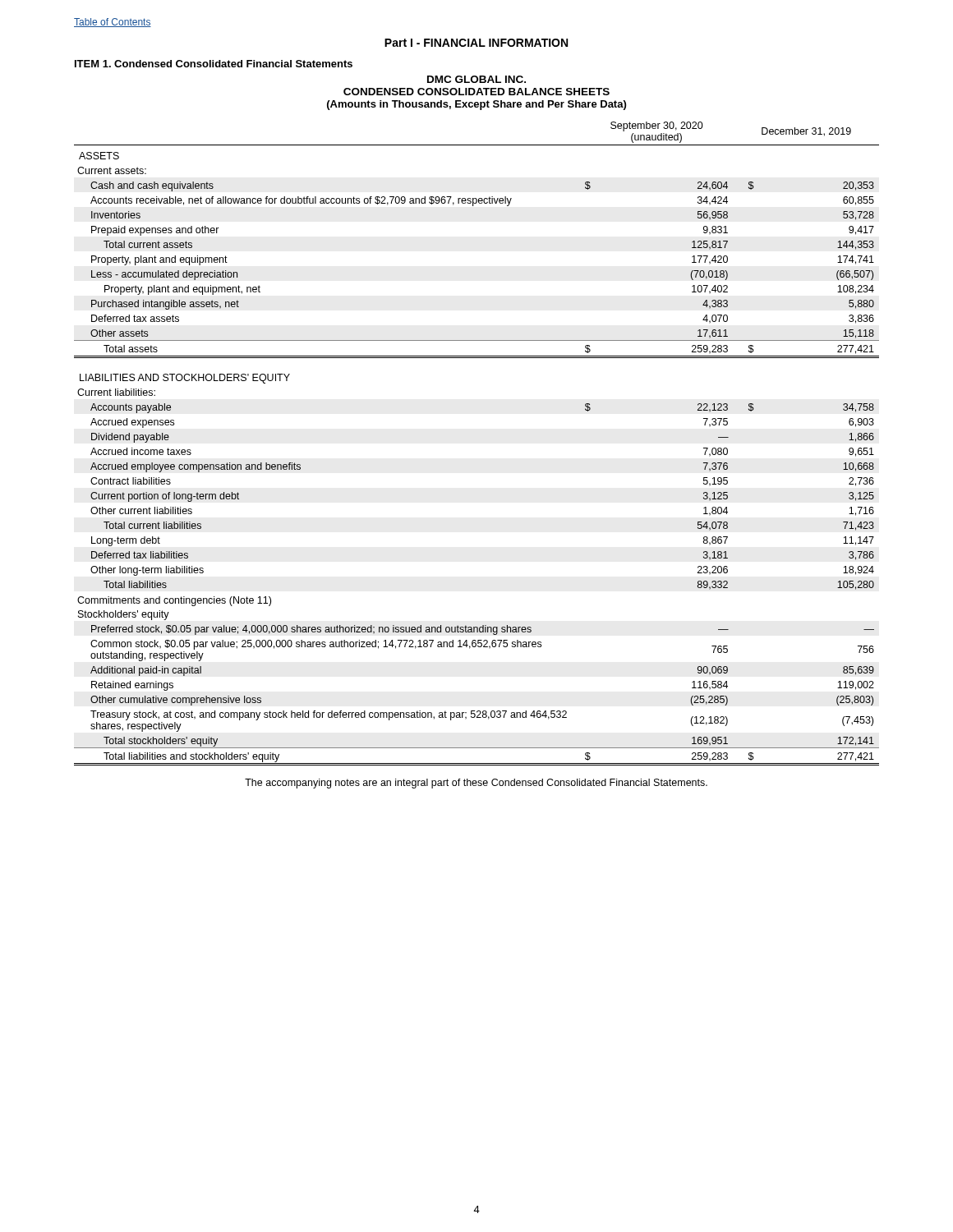Select the table that reads "Preferred stock, $0.05"

point(476,442)
